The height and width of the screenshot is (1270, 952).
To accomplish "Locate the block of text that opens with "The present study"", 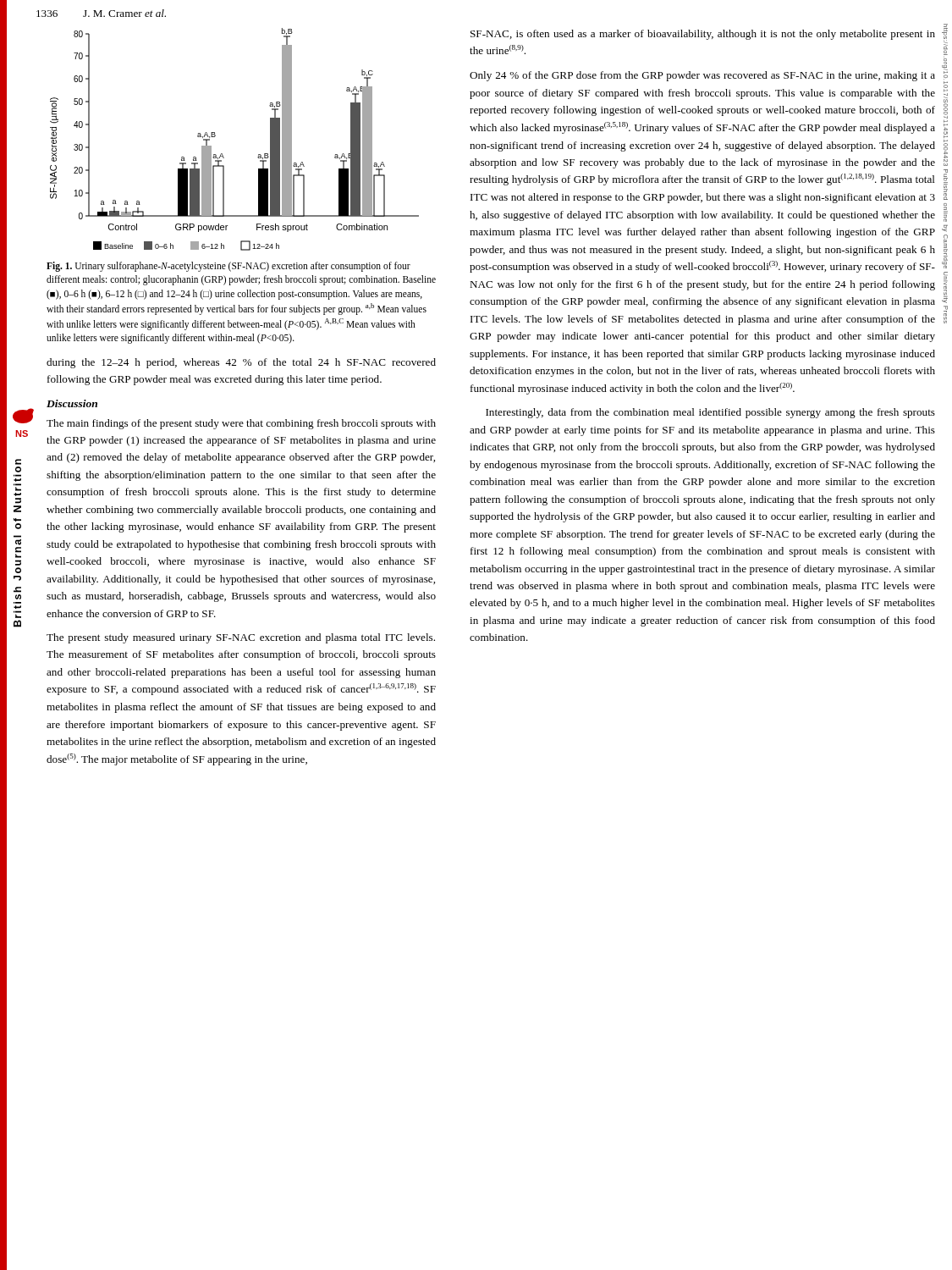I will (241, 698).
